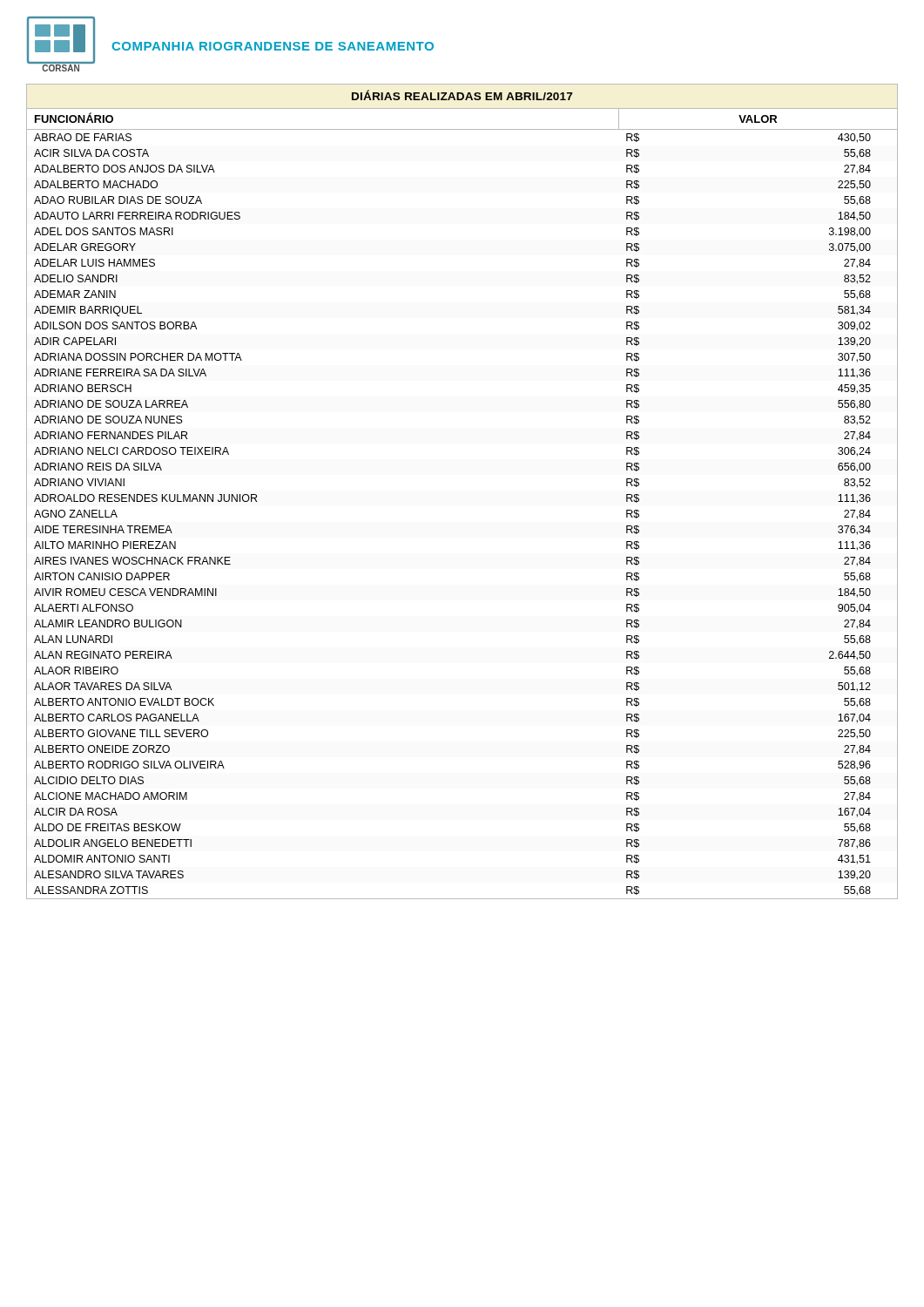Select the logo
924x1307 pixels.
coord(61,45)
